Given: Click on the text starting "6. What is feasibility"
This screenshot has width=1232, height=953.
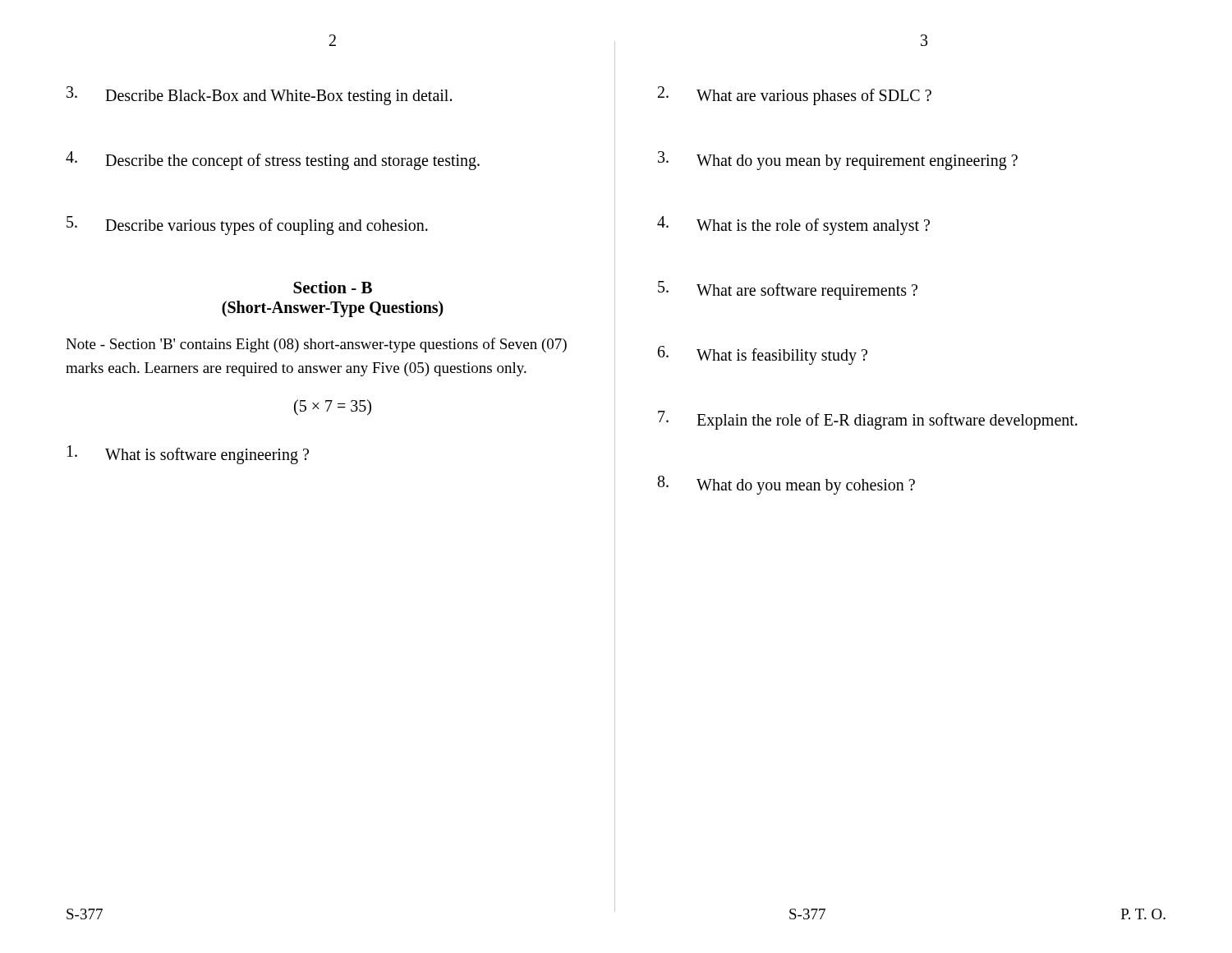Looking at the screenshot, I should point(763,355).
